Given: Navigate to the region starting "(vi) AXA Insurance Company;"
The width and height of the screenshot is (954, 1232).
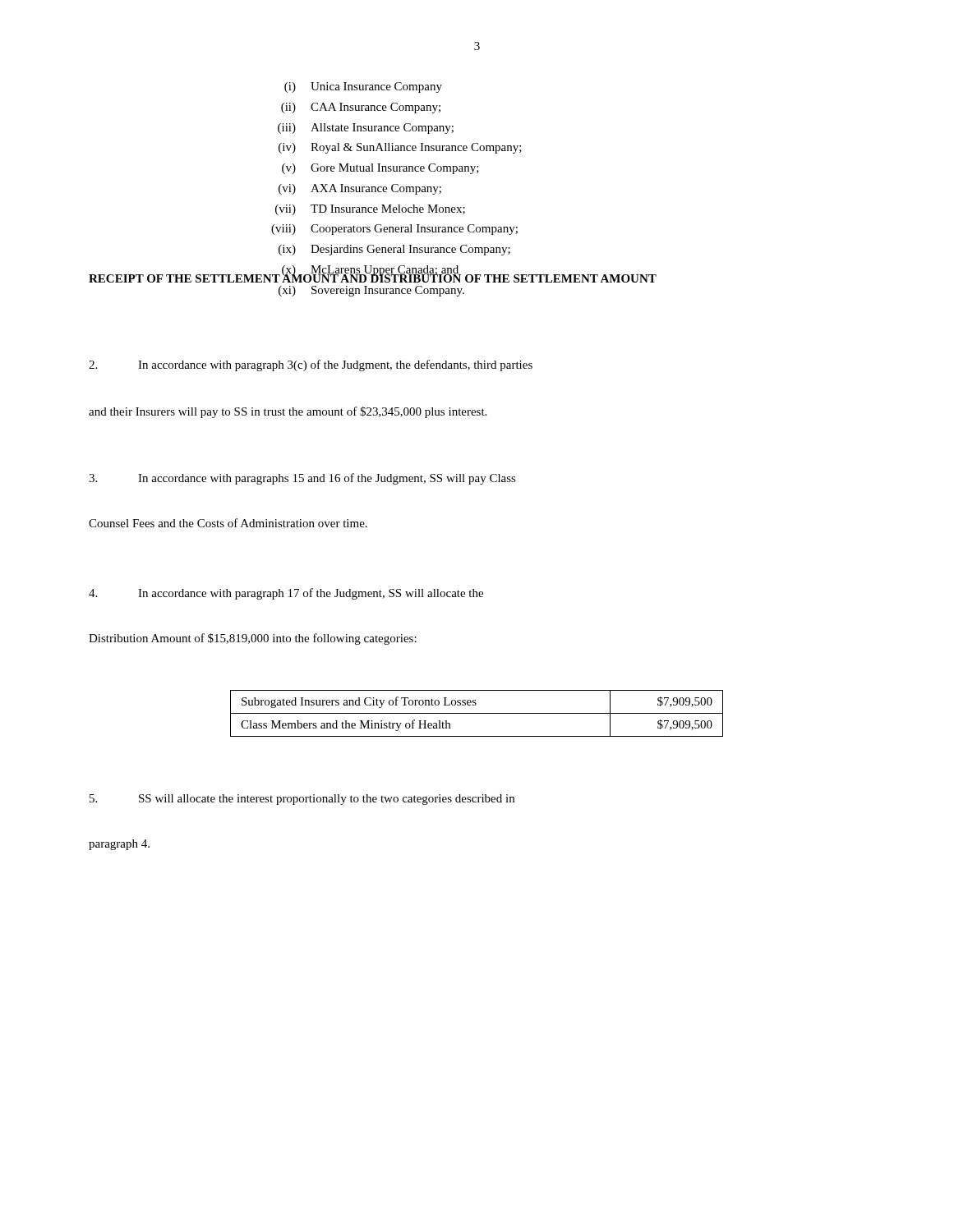Looking at the screenshot, I should coord(360,189).
